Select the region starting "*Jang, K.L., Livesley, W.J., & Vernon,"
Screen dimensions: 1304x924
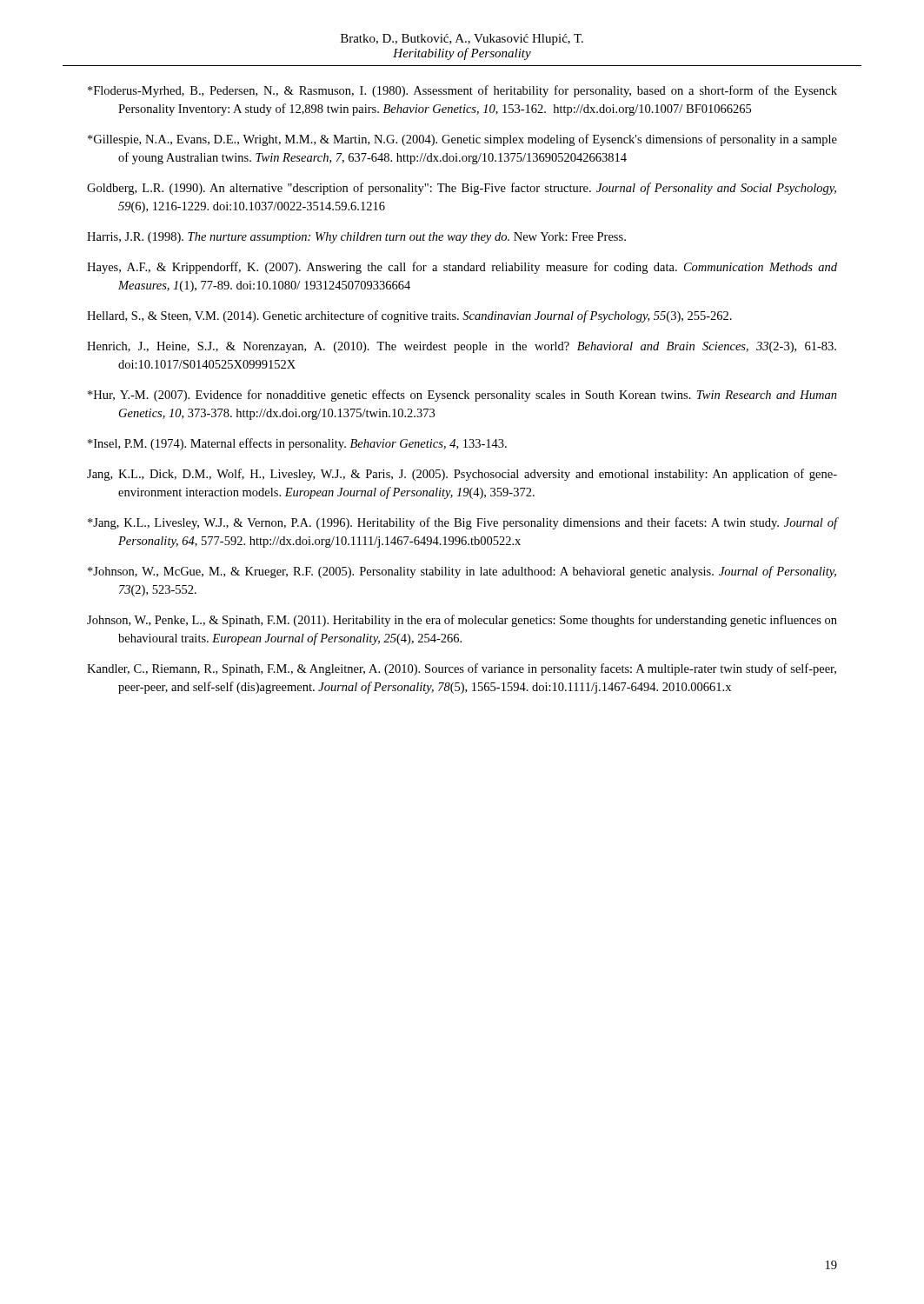[462, 532]
